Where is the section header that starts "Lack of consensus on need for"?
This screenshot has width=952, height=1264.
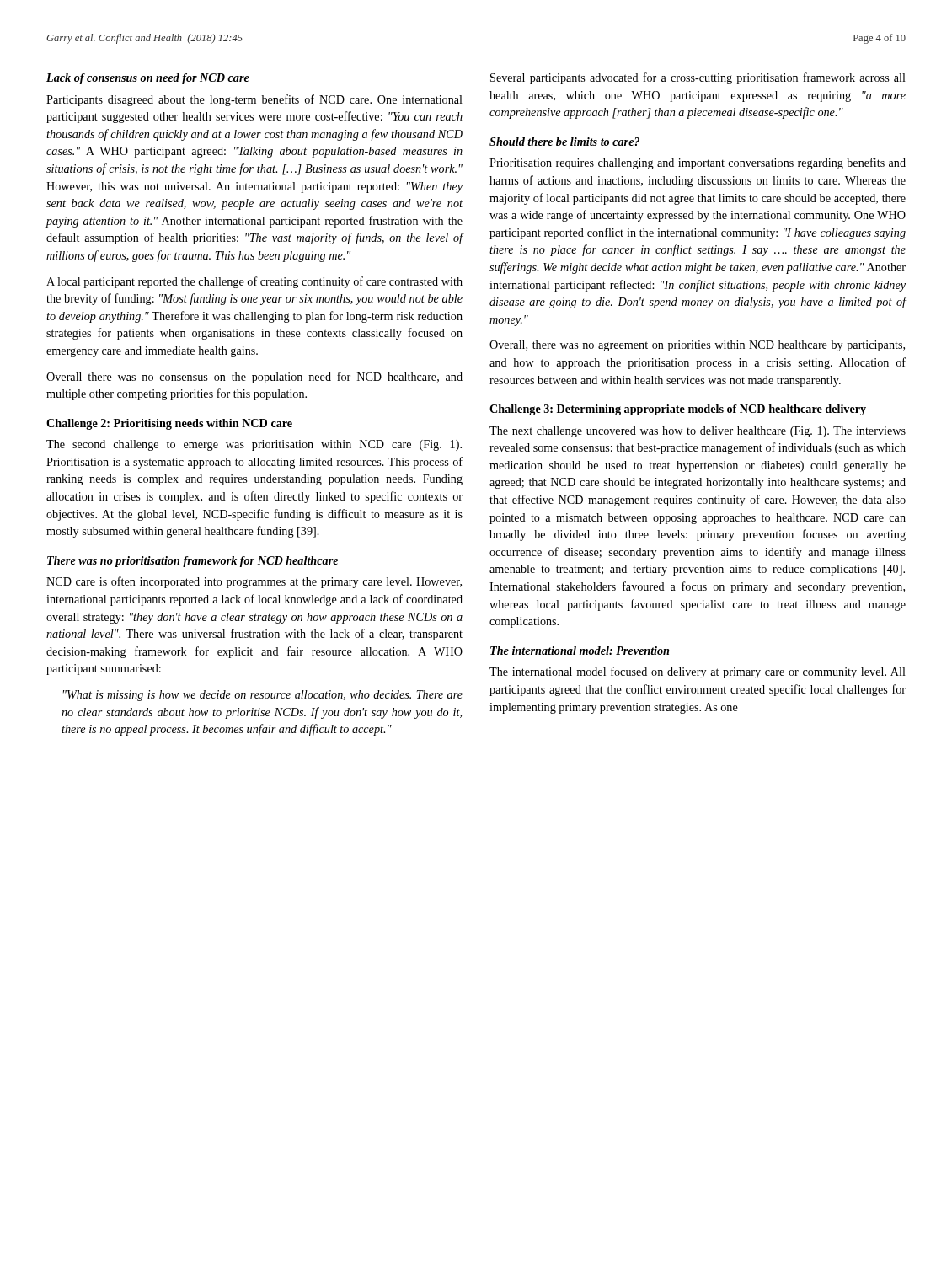click(148, 78)
